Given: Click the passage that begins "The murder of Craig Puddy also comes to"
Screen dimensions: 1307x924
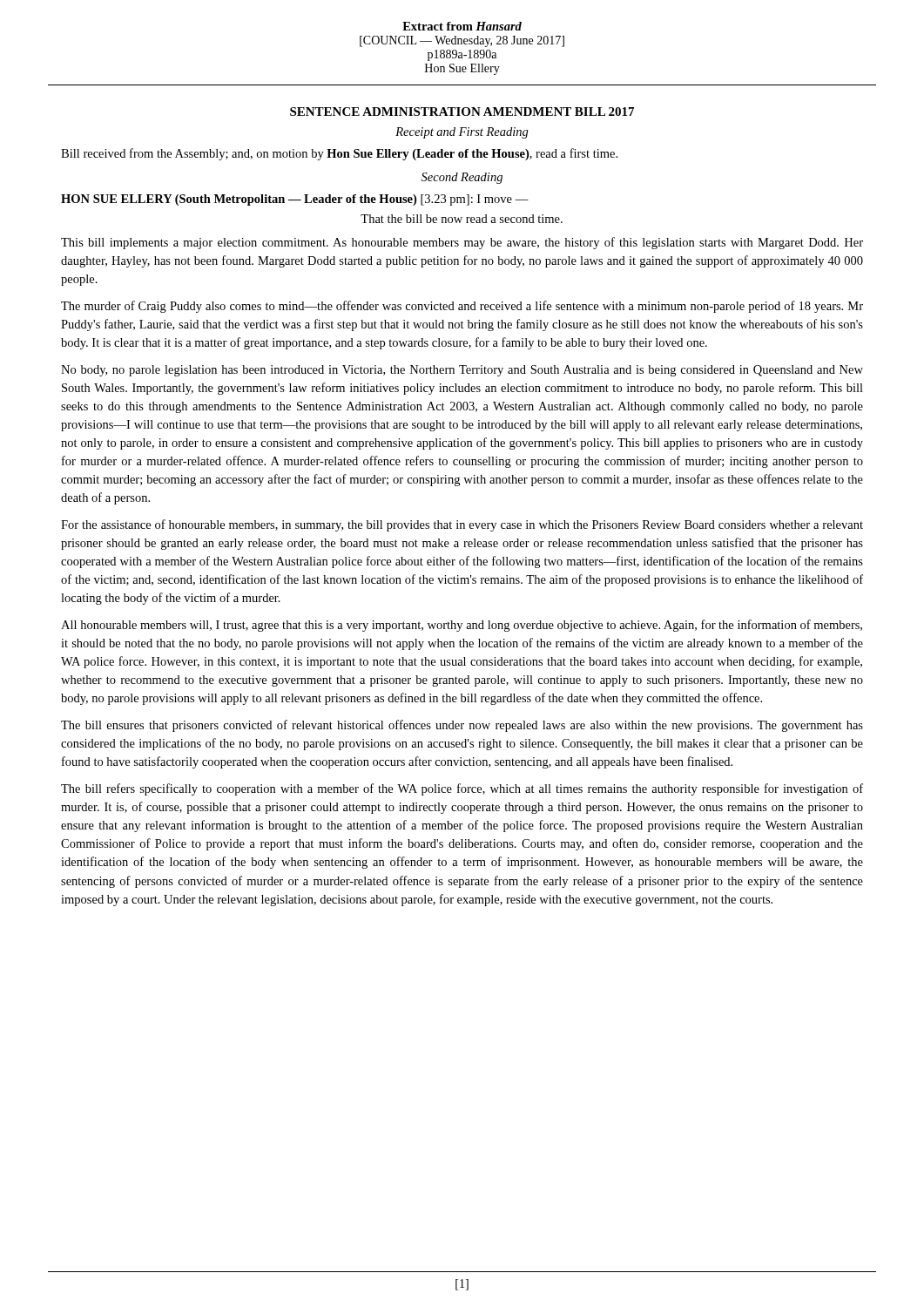Looking at the screenshot, I should (x=462, y=324).
